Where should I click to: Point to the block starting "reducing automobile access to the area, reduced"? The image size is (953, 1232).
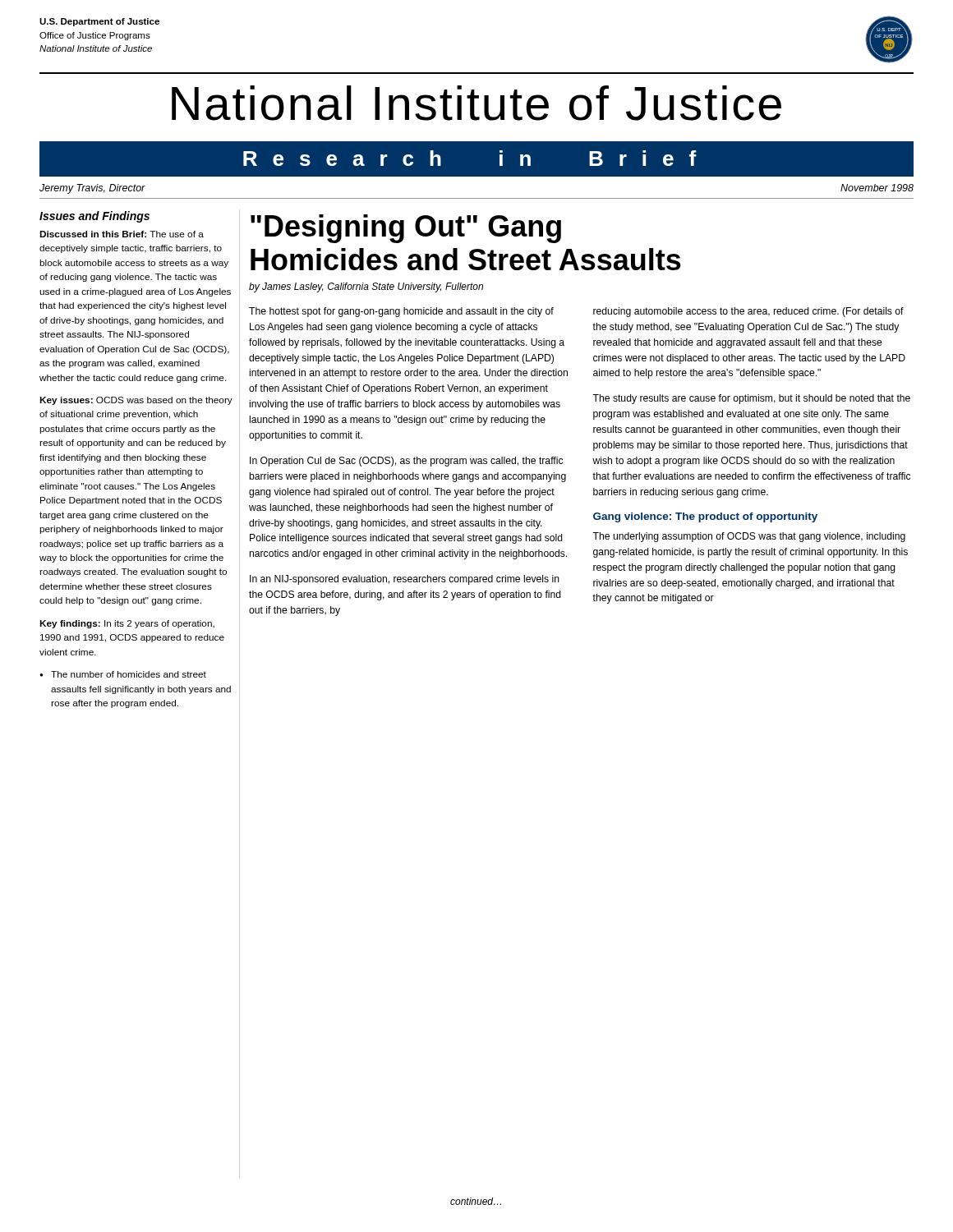coord(749,342)
